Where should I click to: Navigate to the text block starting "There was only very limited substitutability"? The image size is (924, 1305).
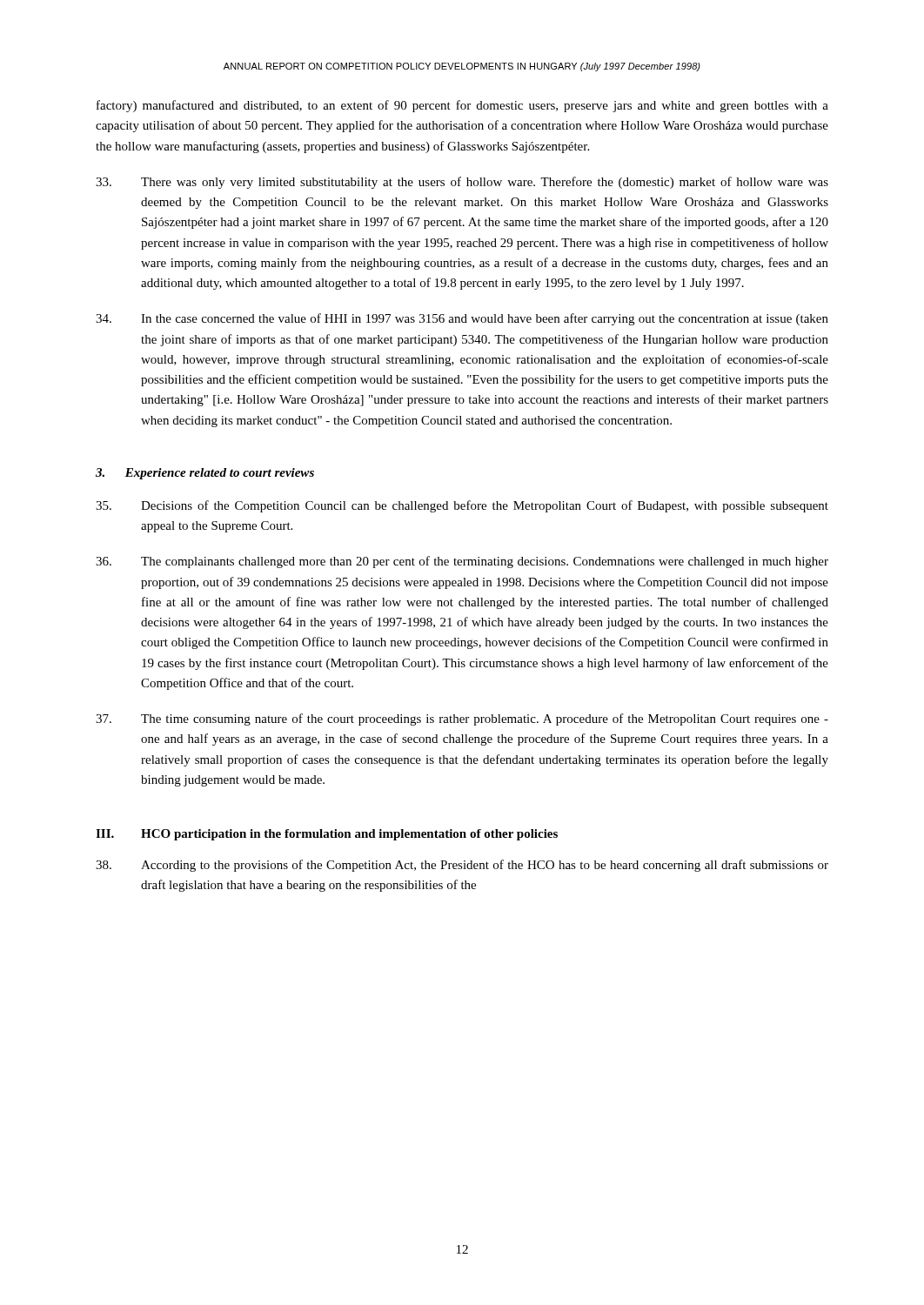click(x=462, y=233)
